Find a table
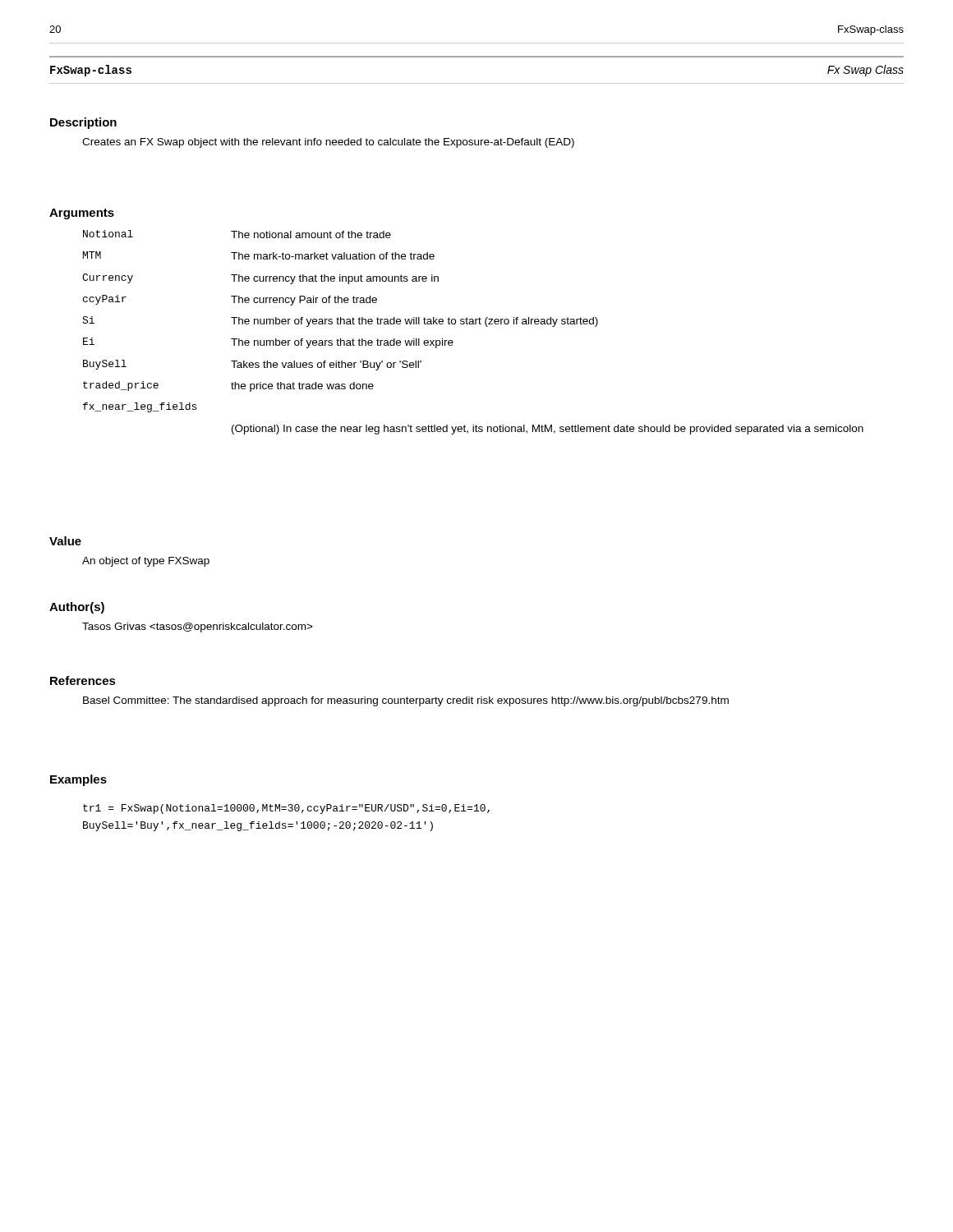 click(x=476, y=332)
